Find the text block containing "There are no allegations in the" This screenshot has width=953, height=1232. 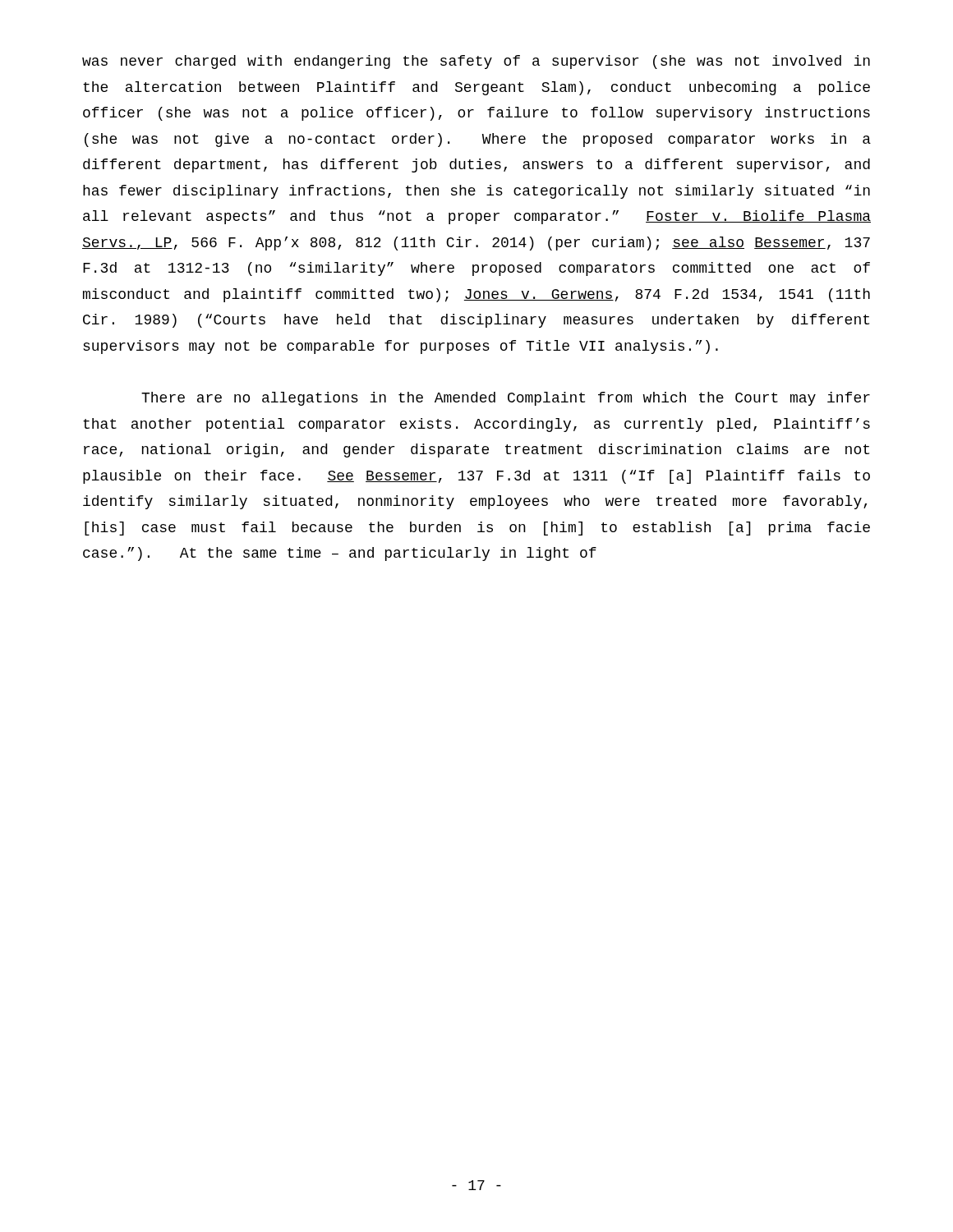(476, 477)
